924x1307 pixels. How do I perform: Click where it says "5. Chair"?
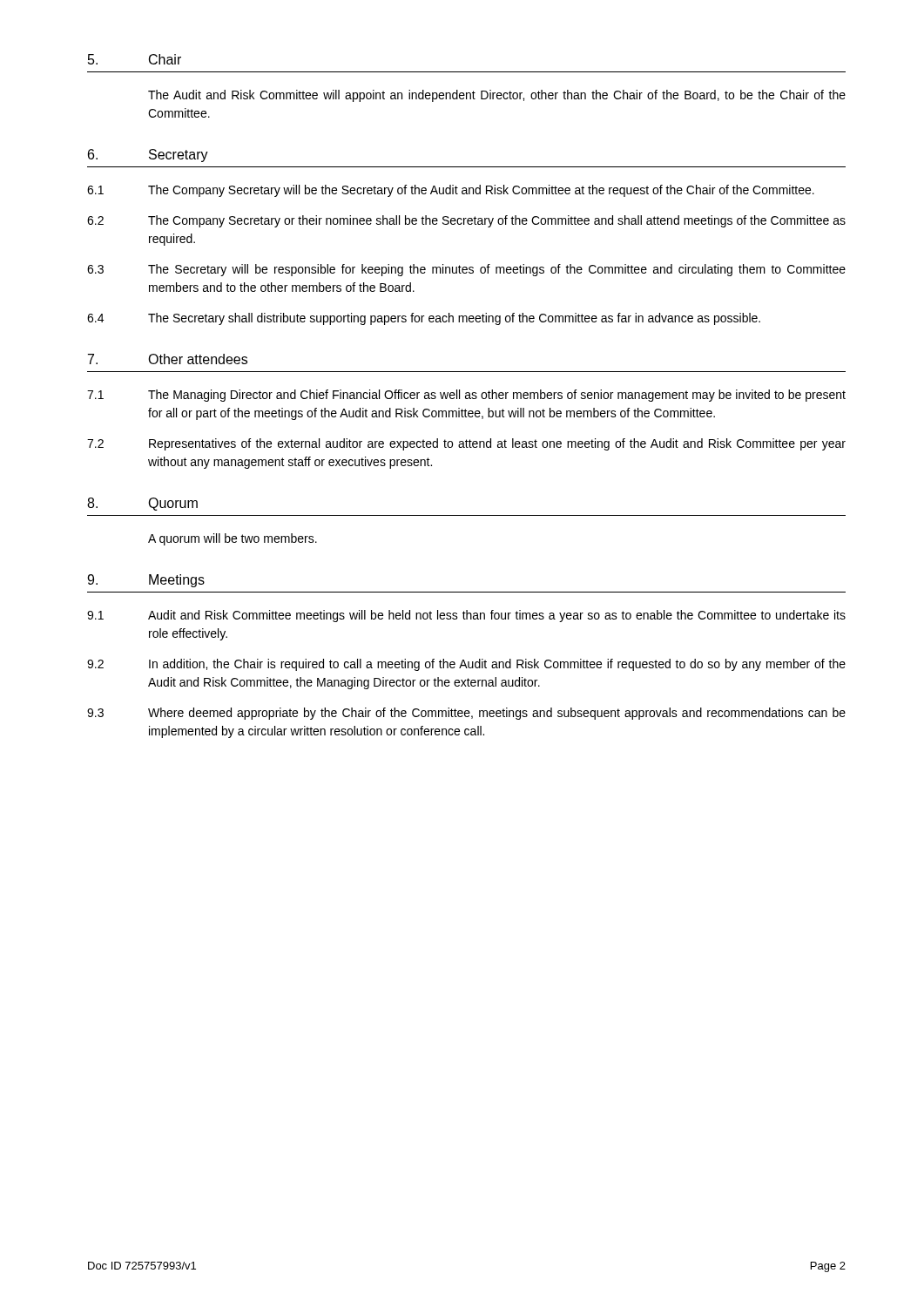pyautogui.click(x=134, y=60)
